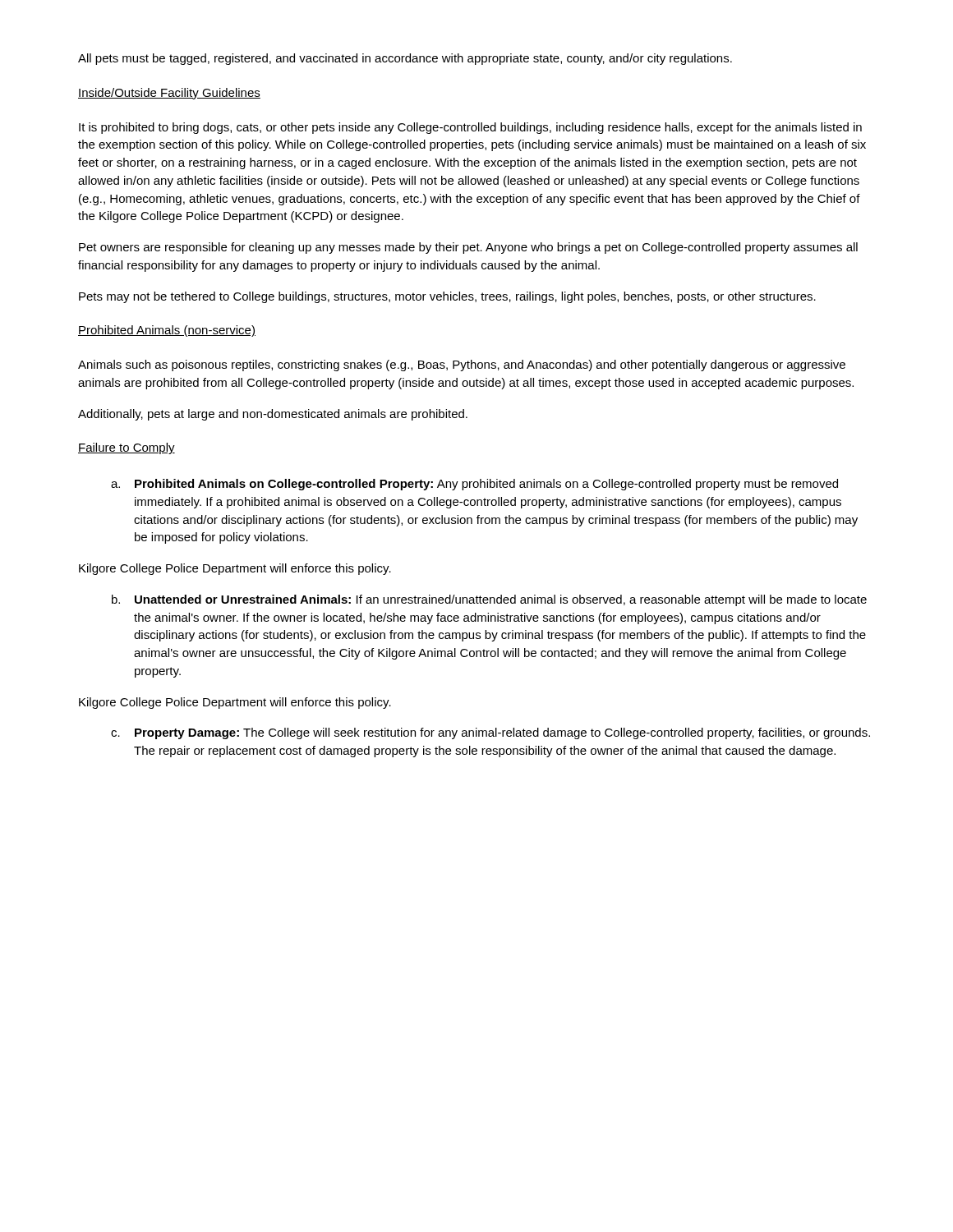
Task: Select the text block that says "Animals such as poisonous reptiles,"
Action: click(x=466, y=373)
